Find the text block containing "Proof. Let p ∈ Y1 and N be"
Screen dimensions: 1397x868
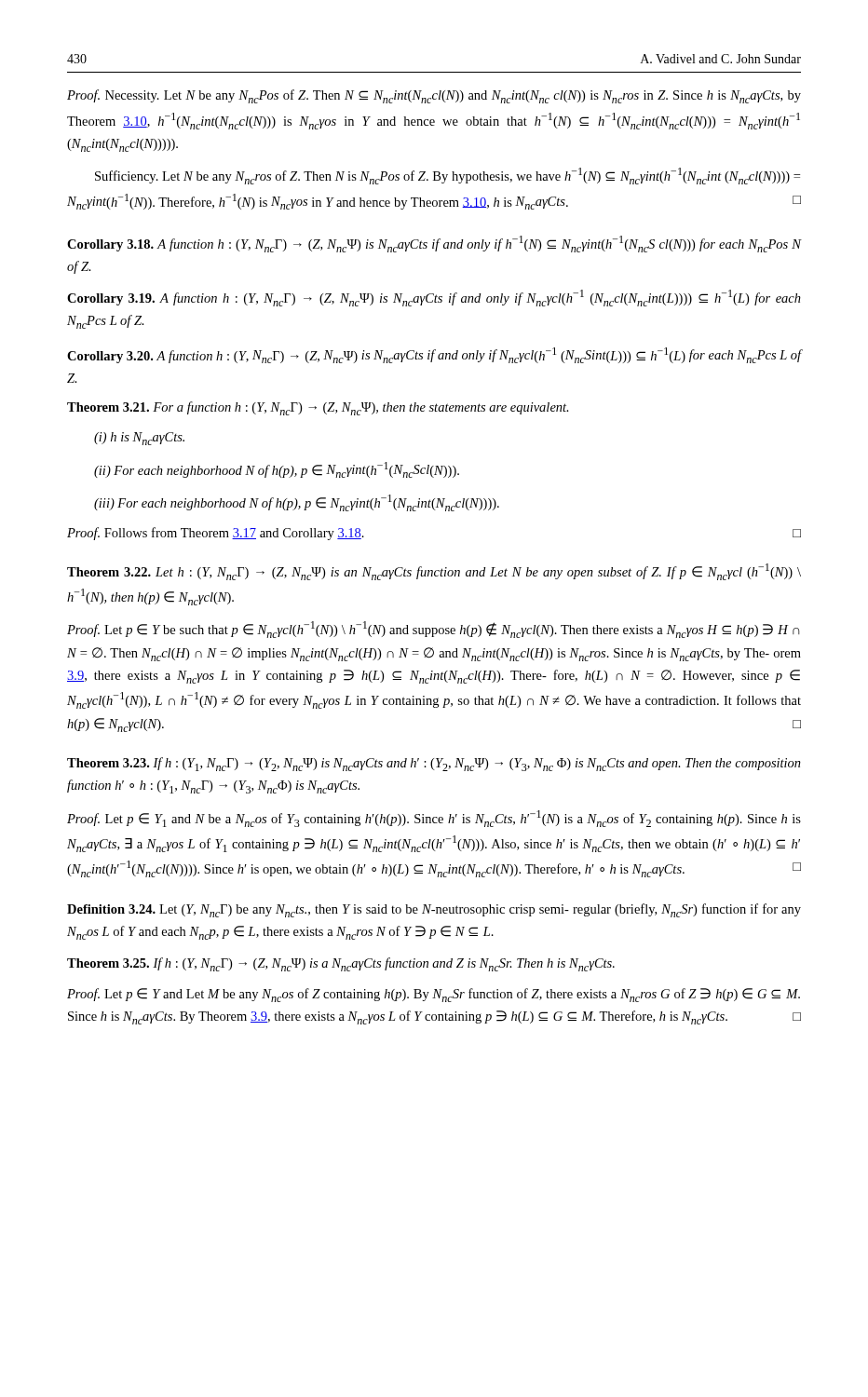pyautogui.click(x=434, y=844)
